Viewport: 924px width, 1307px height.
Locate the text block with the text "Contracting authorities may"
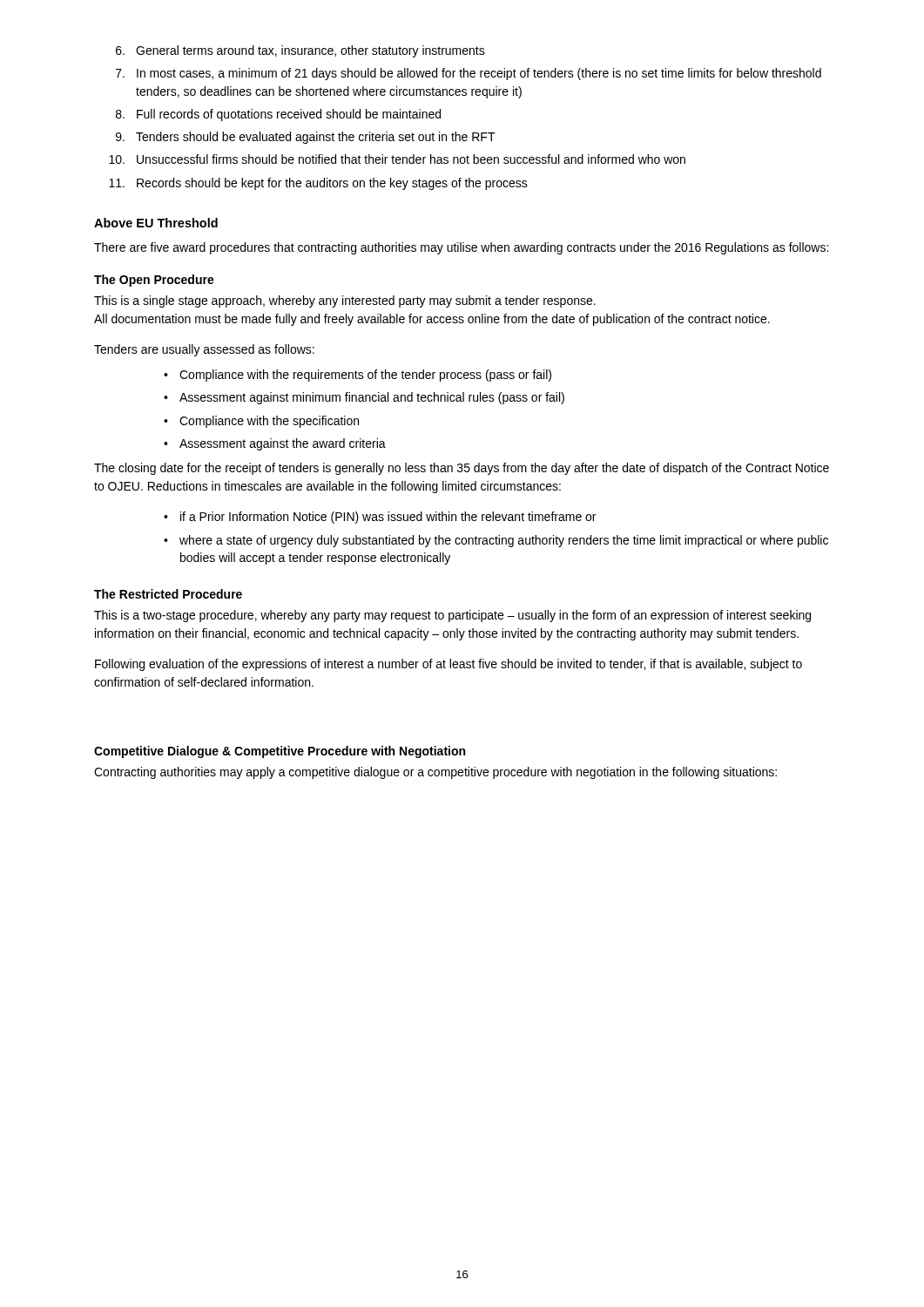[436, 772]
